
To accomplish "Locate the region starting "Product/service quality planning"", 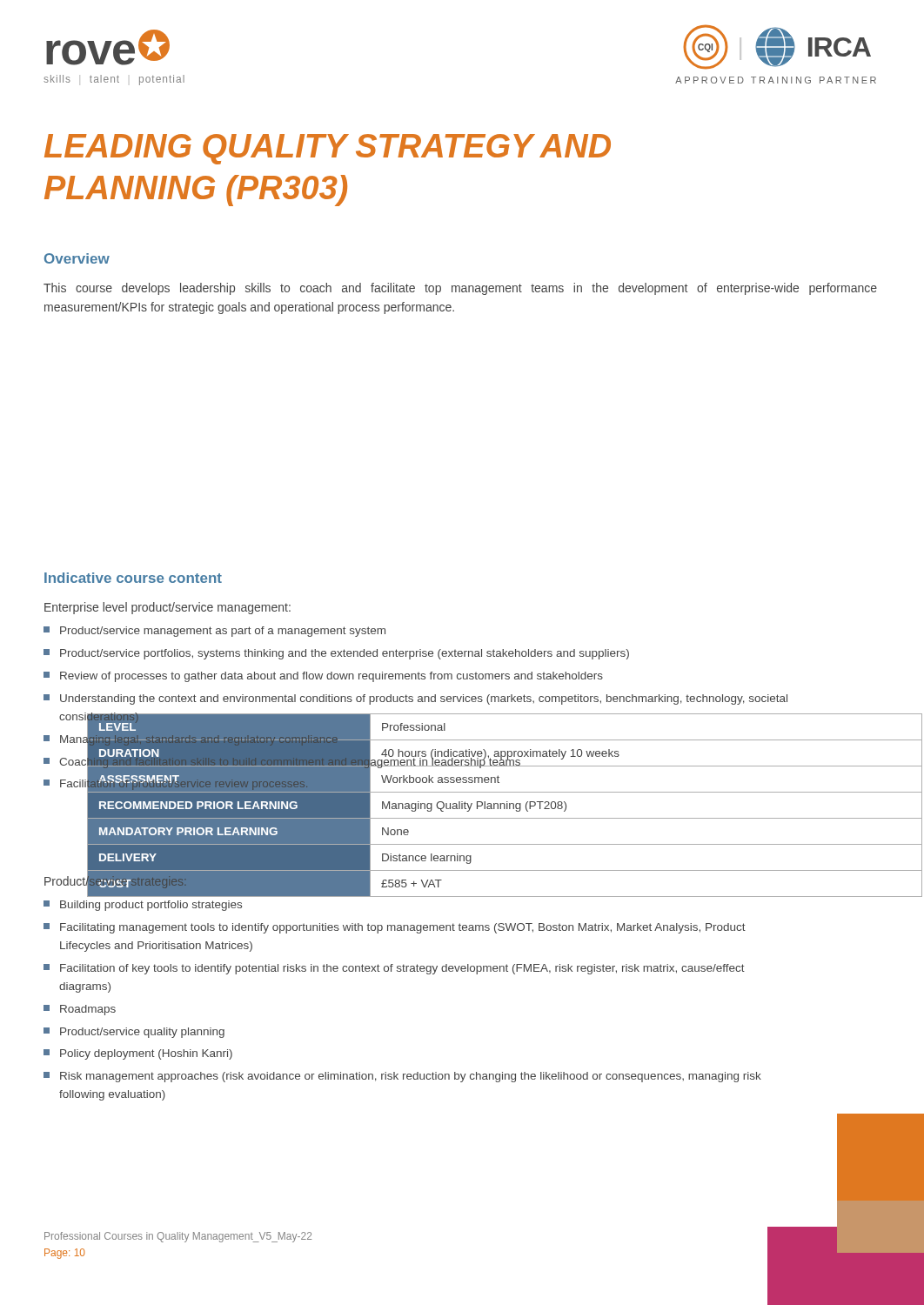I will click(x=134, y=1032).
